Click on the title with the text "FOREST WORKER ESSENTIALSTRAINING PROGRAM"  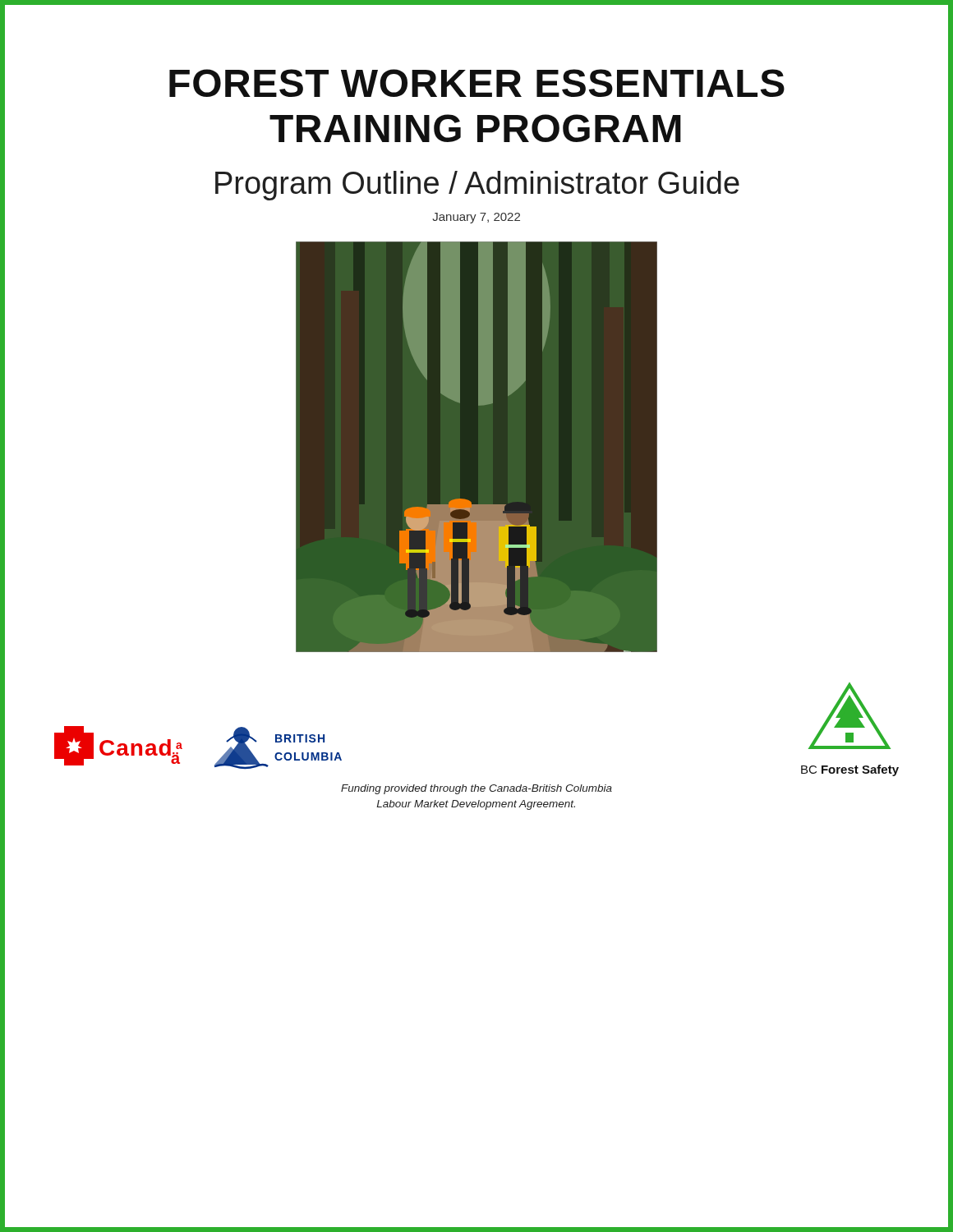pos(476,106)
